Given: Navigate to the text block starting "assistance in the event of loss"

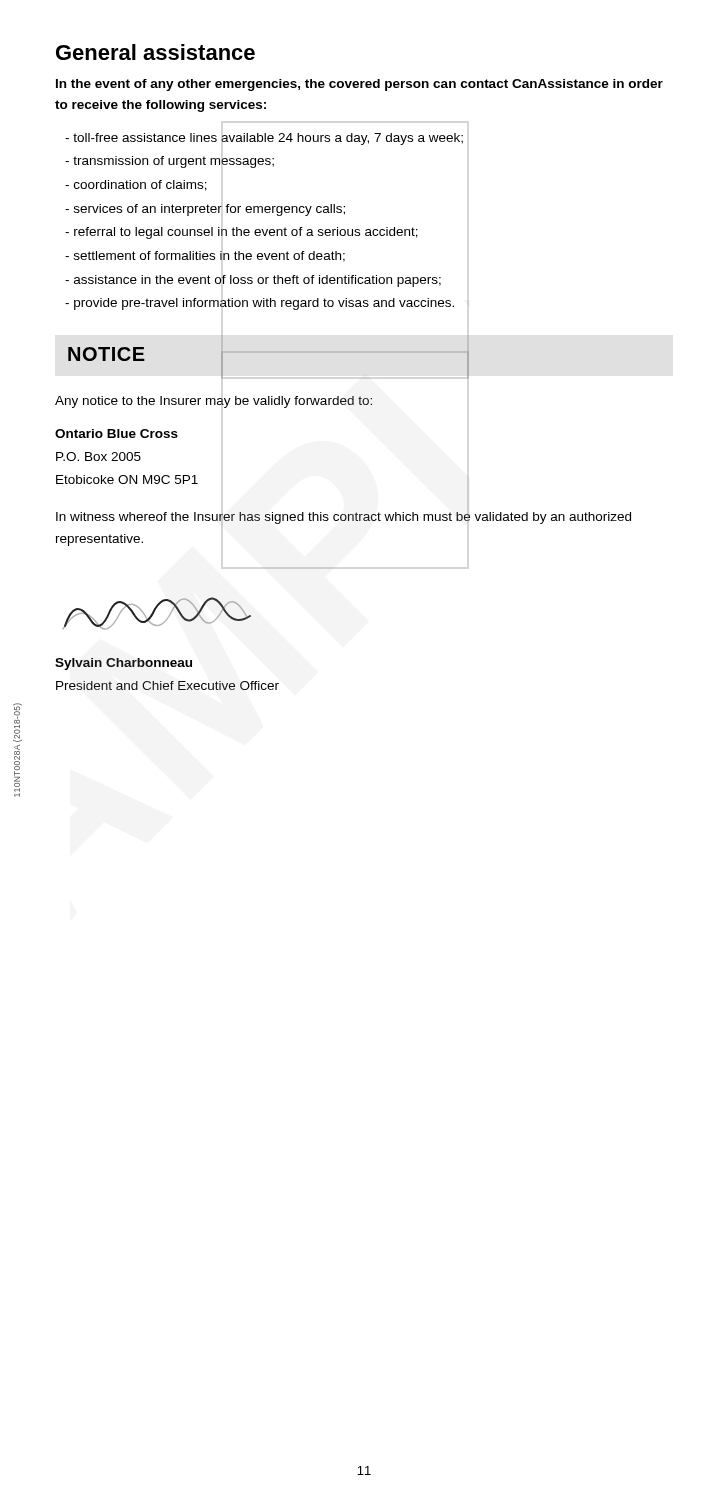Looking at the screenshot, I should [x=253, y=279].
